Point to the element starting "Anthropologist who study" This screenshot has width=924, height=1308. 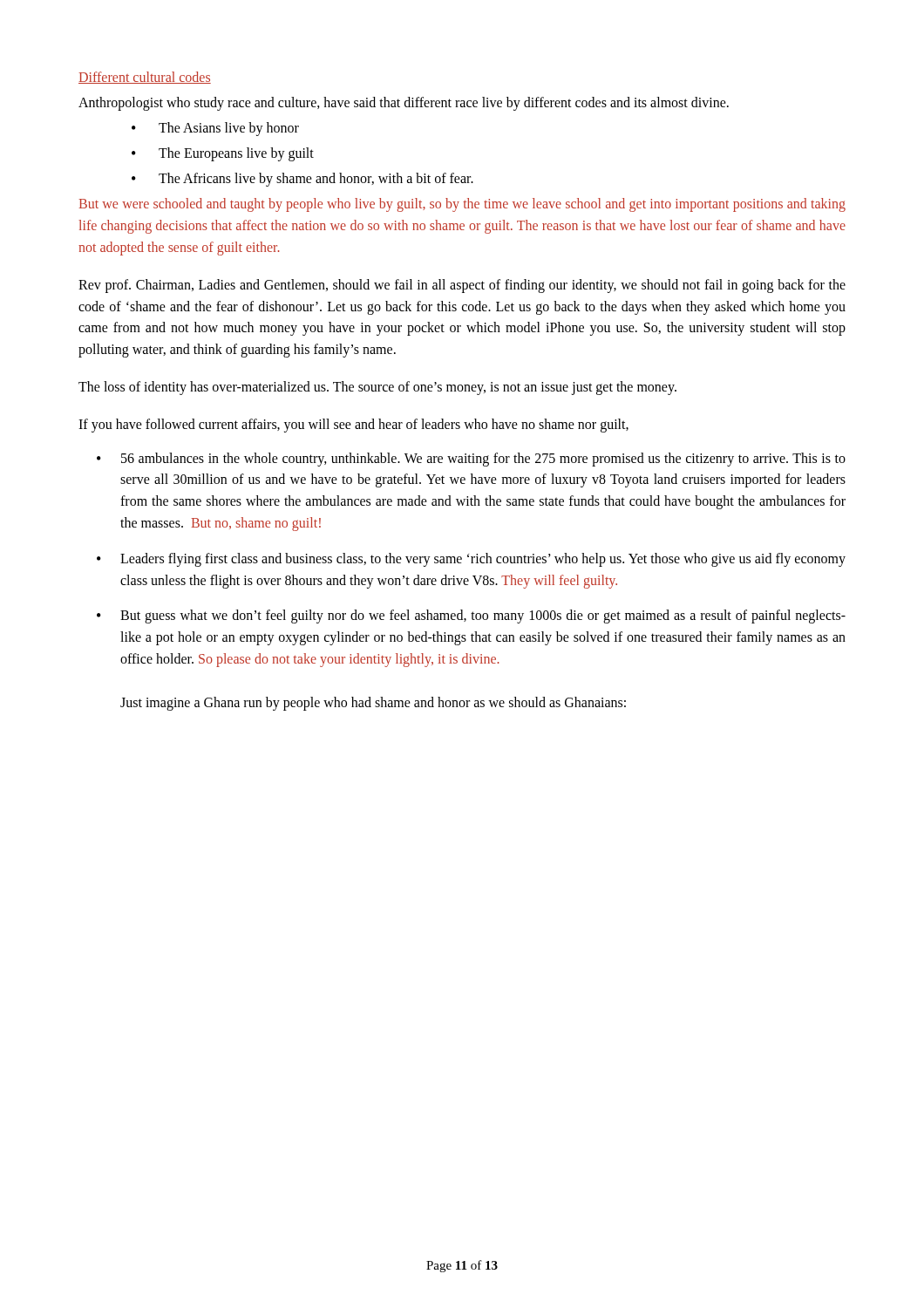pos(404,102)
